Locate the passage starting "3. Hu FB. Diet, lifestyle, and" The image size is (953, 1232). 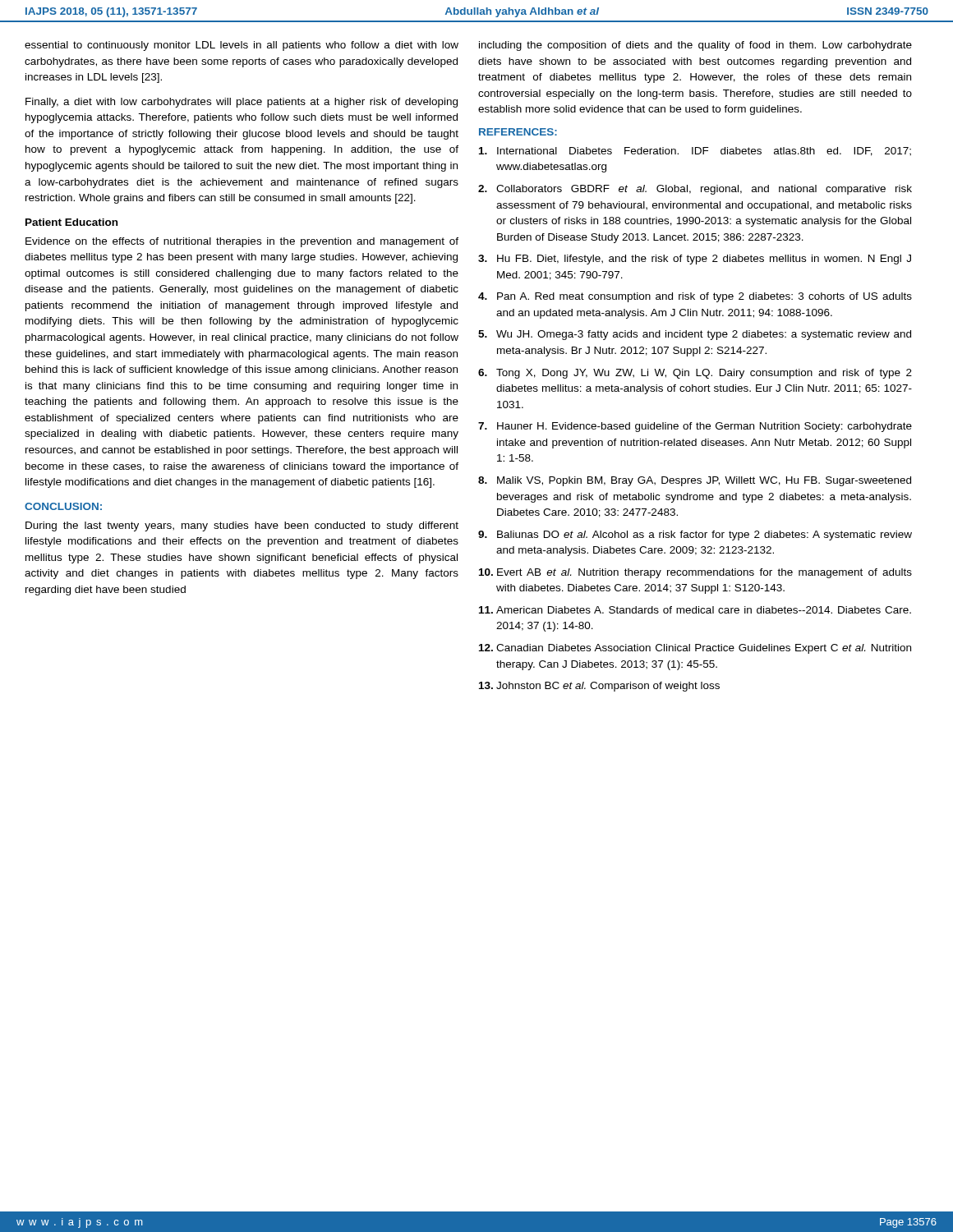click(x=695, y=267)
